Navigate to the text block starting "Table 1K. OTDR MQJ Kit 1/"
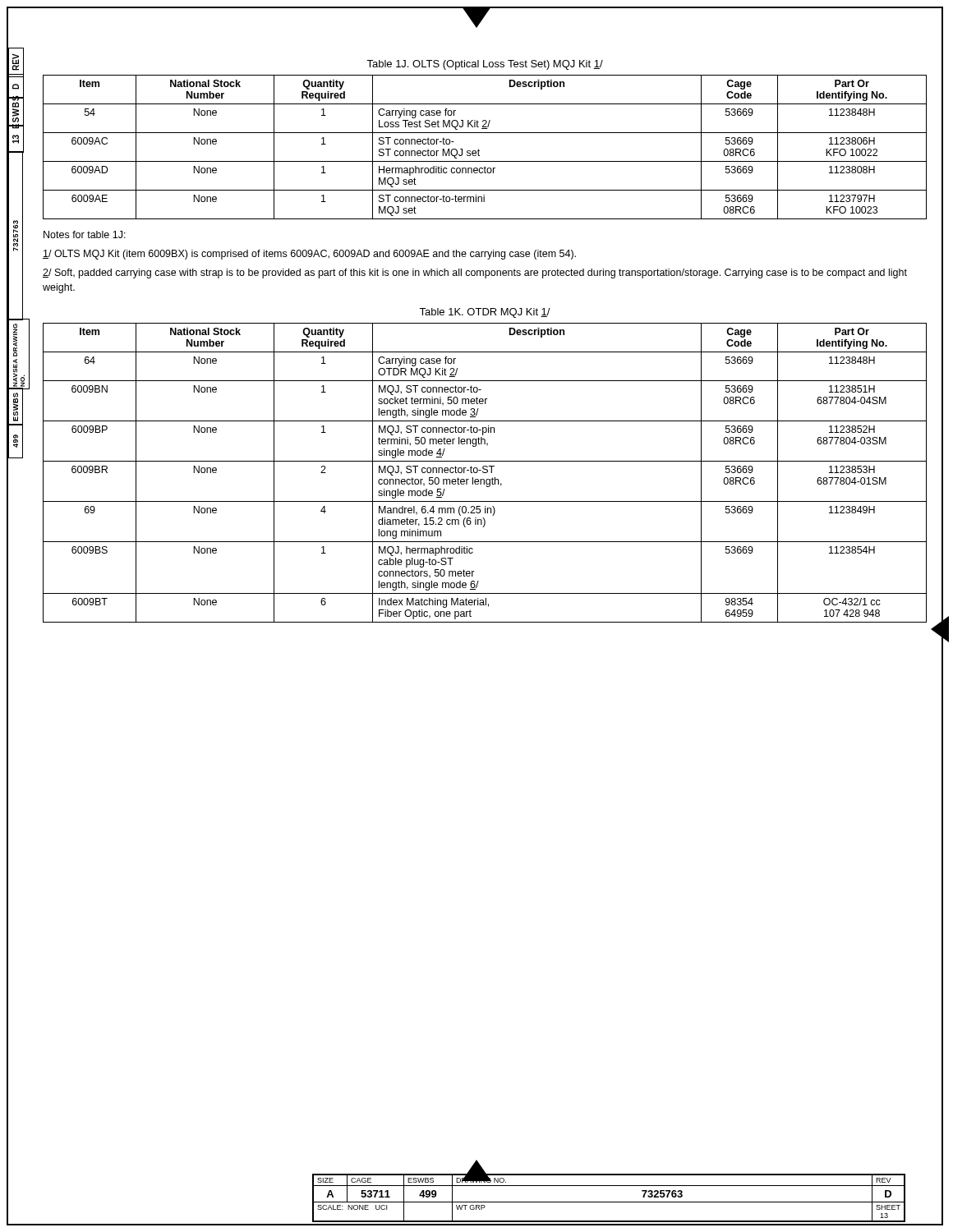The width and height of the screenshot is (953, 1232). [x=485, y=312]
